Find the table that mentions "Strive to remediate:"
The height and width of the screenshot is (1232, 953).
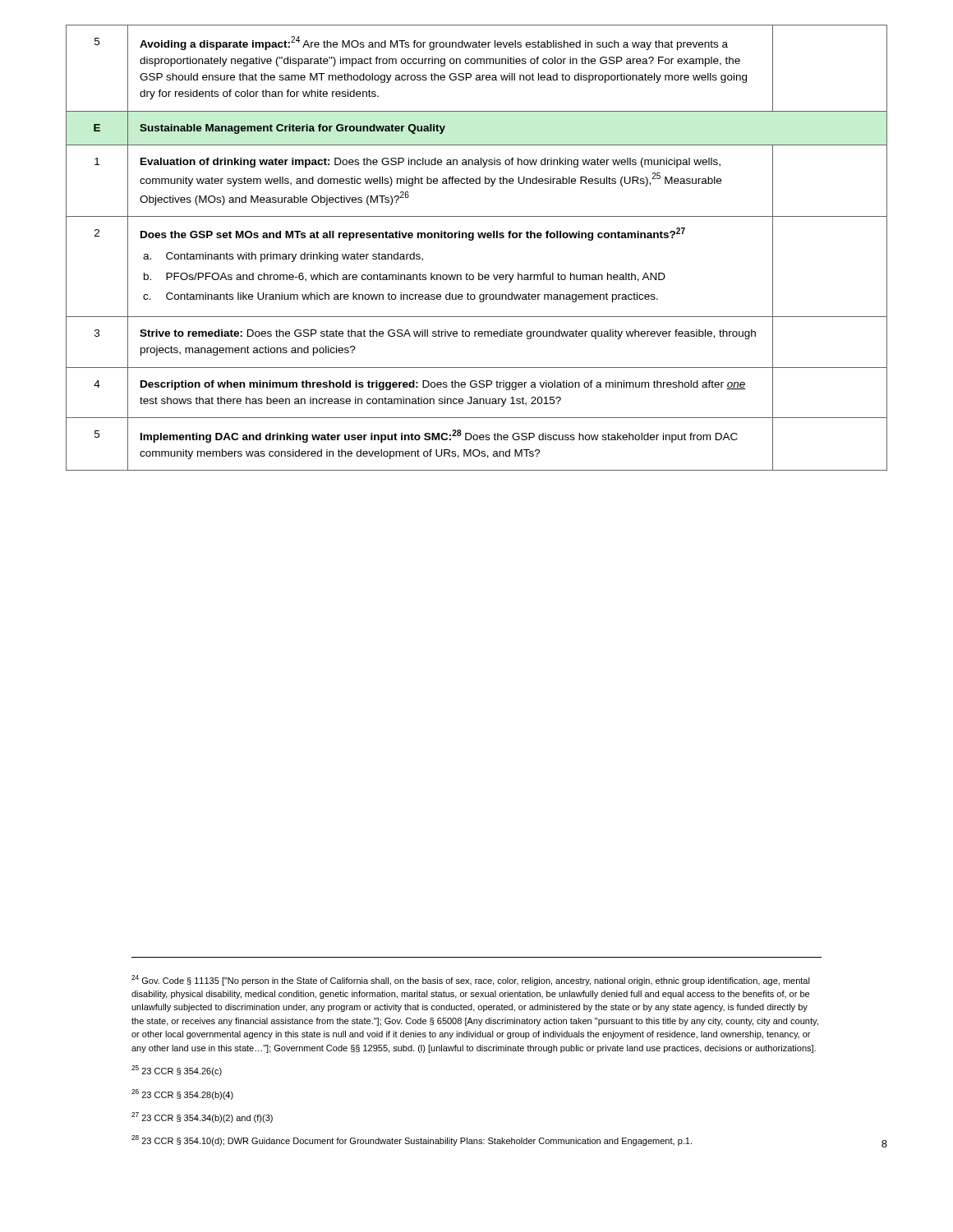pyautogui.click(x=476, y=256)
